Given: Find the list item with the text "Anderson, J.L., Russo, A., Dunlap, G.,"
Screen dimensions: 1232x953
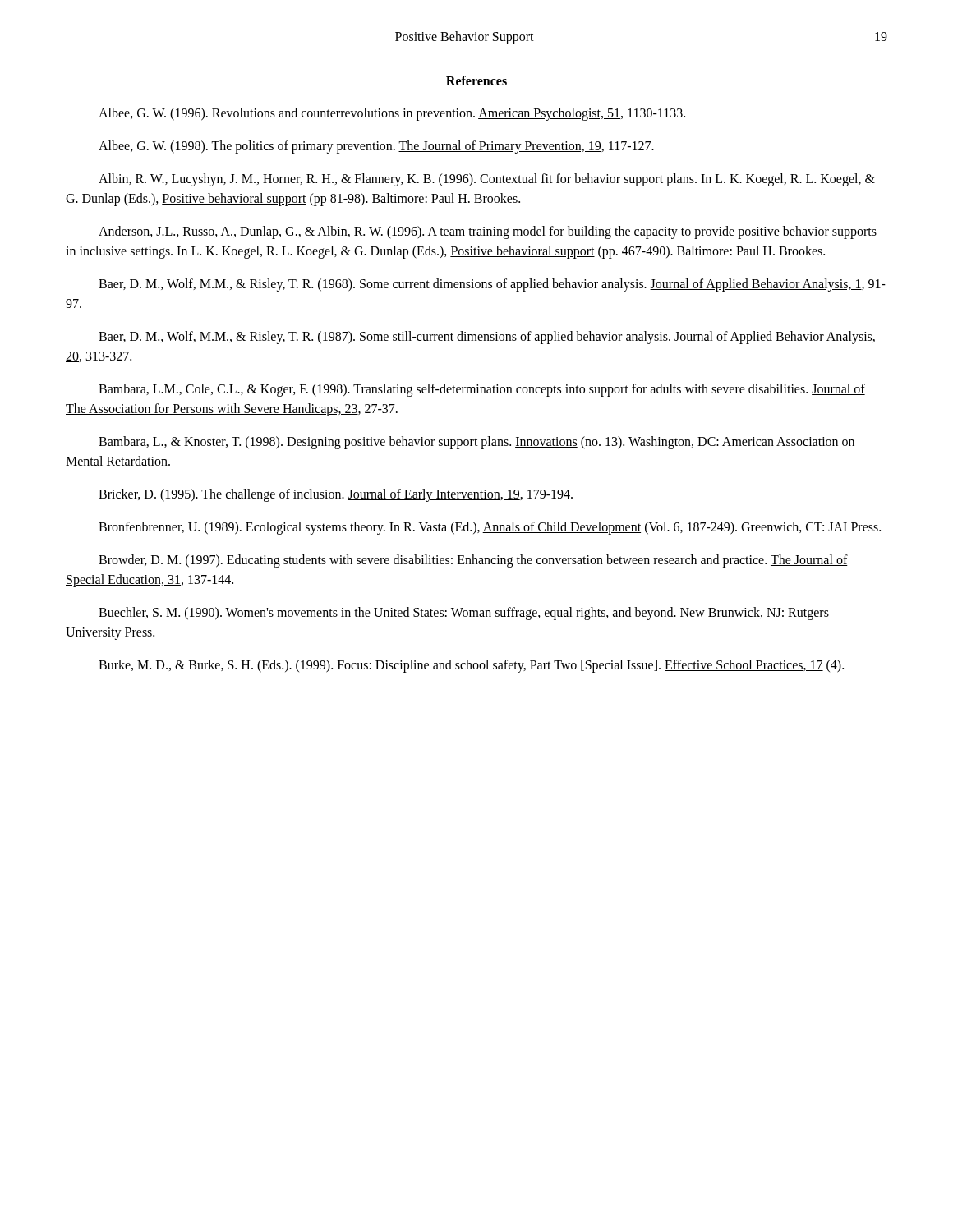Looking at the screenshot, I should coord(471,241).
